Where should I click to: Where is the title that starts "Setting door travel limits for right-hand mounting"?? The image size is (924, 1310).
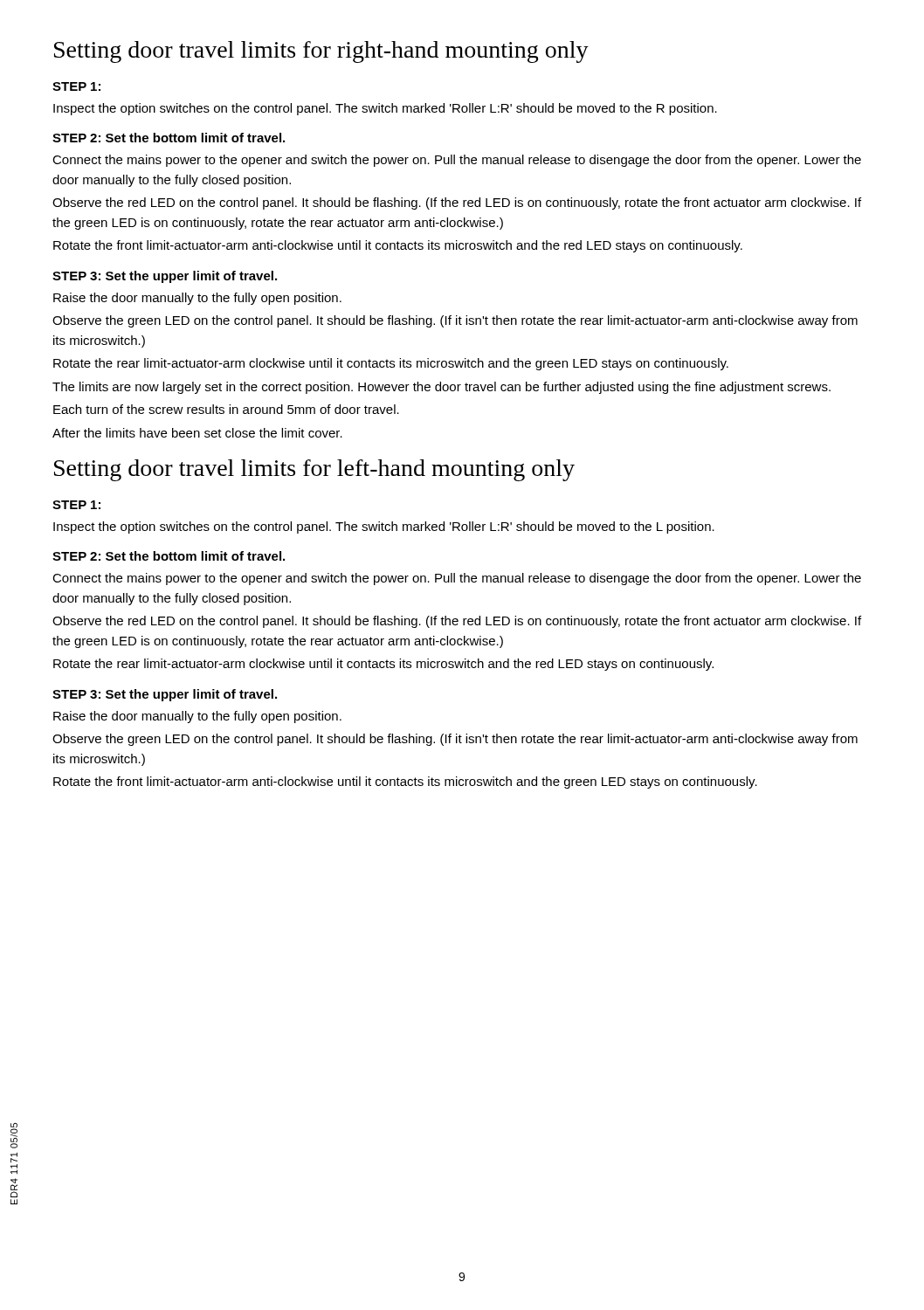click(320, 49)
